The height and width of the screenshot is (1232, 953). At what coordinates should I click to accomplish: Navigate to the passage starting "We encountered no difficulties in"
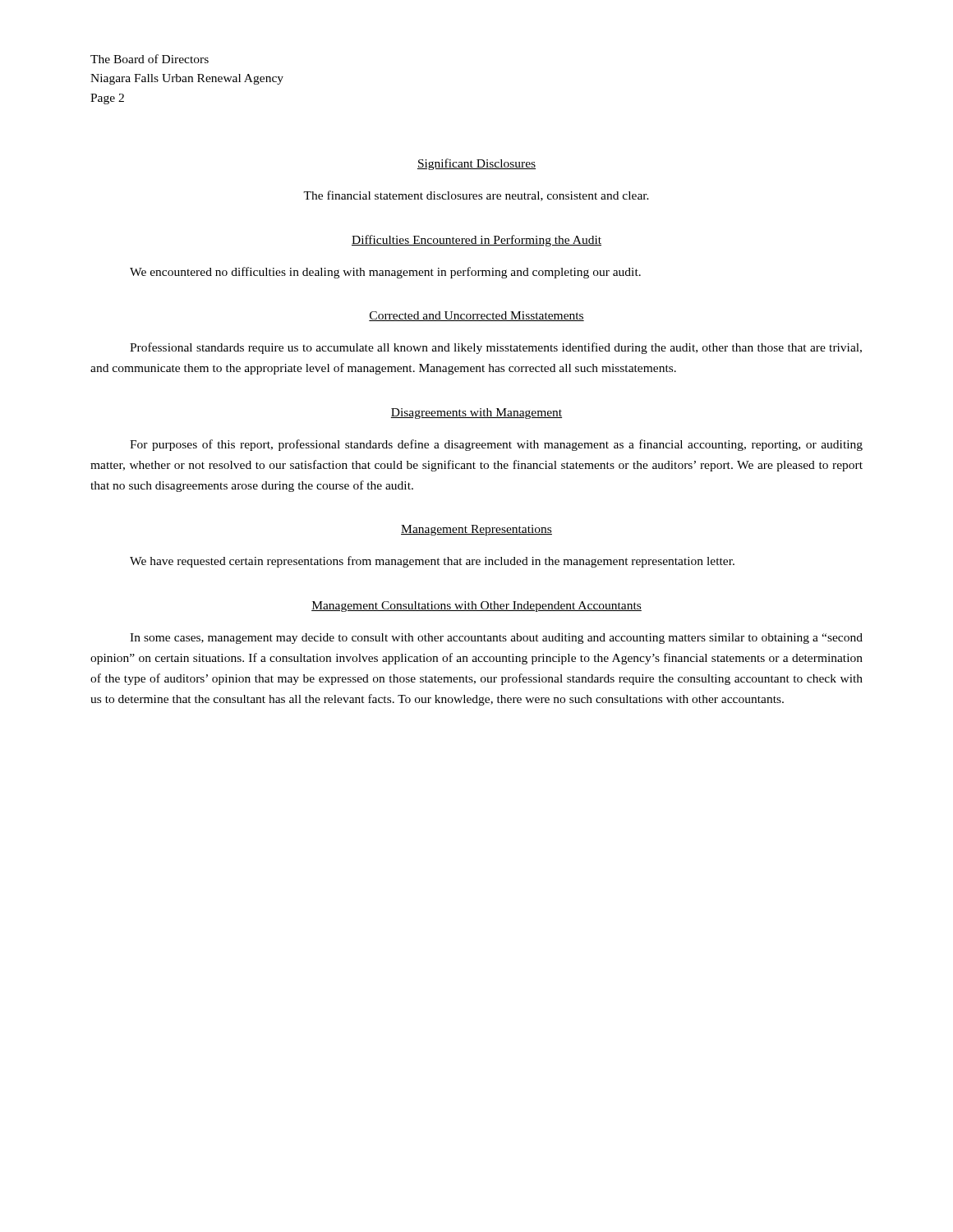coord(386,271)
